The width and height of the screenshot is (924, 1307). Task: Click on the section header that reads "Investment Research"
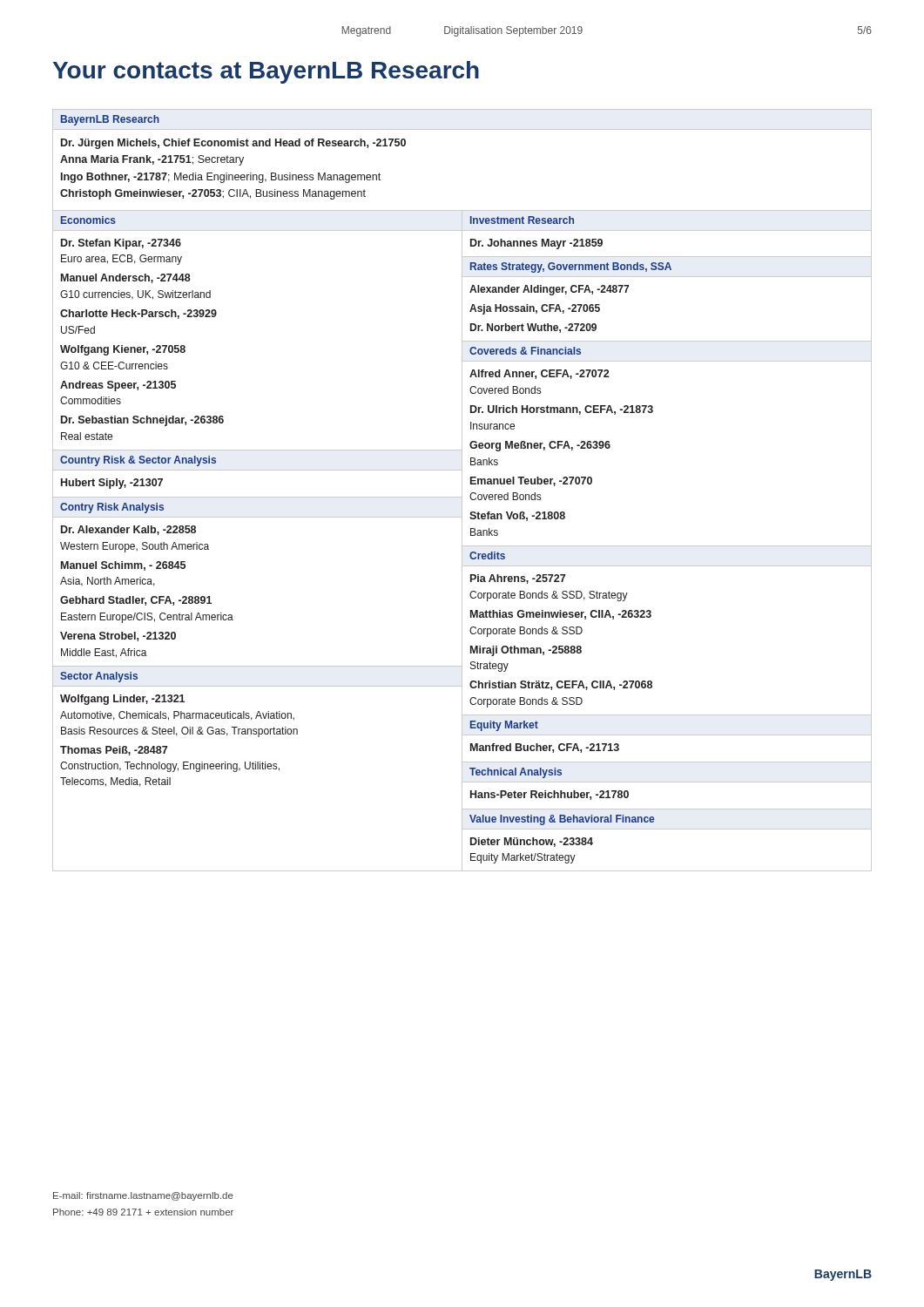[522, 220]
